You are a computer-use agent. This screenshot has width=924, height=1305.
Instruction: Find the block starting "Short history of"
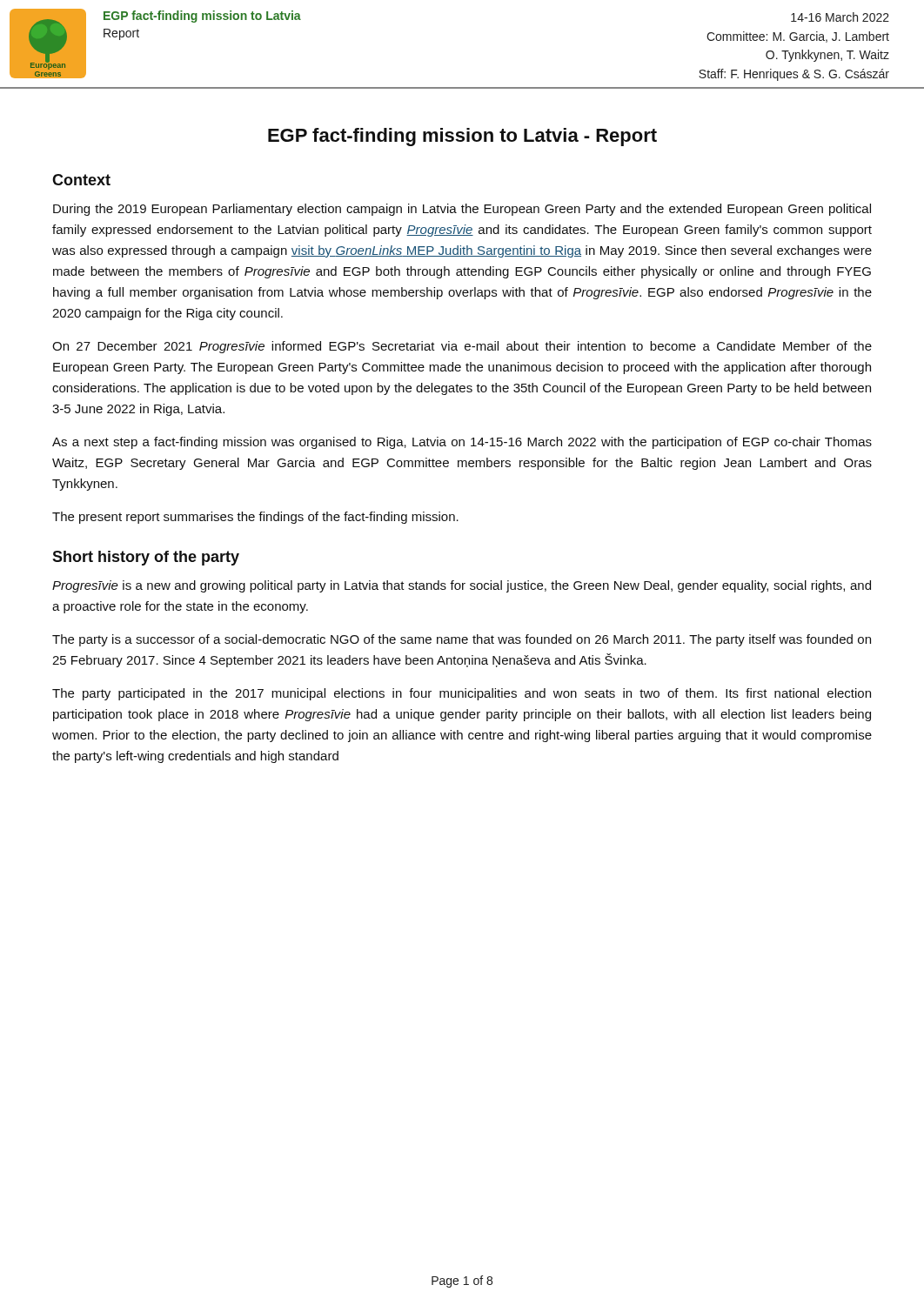tap(146, 557)
